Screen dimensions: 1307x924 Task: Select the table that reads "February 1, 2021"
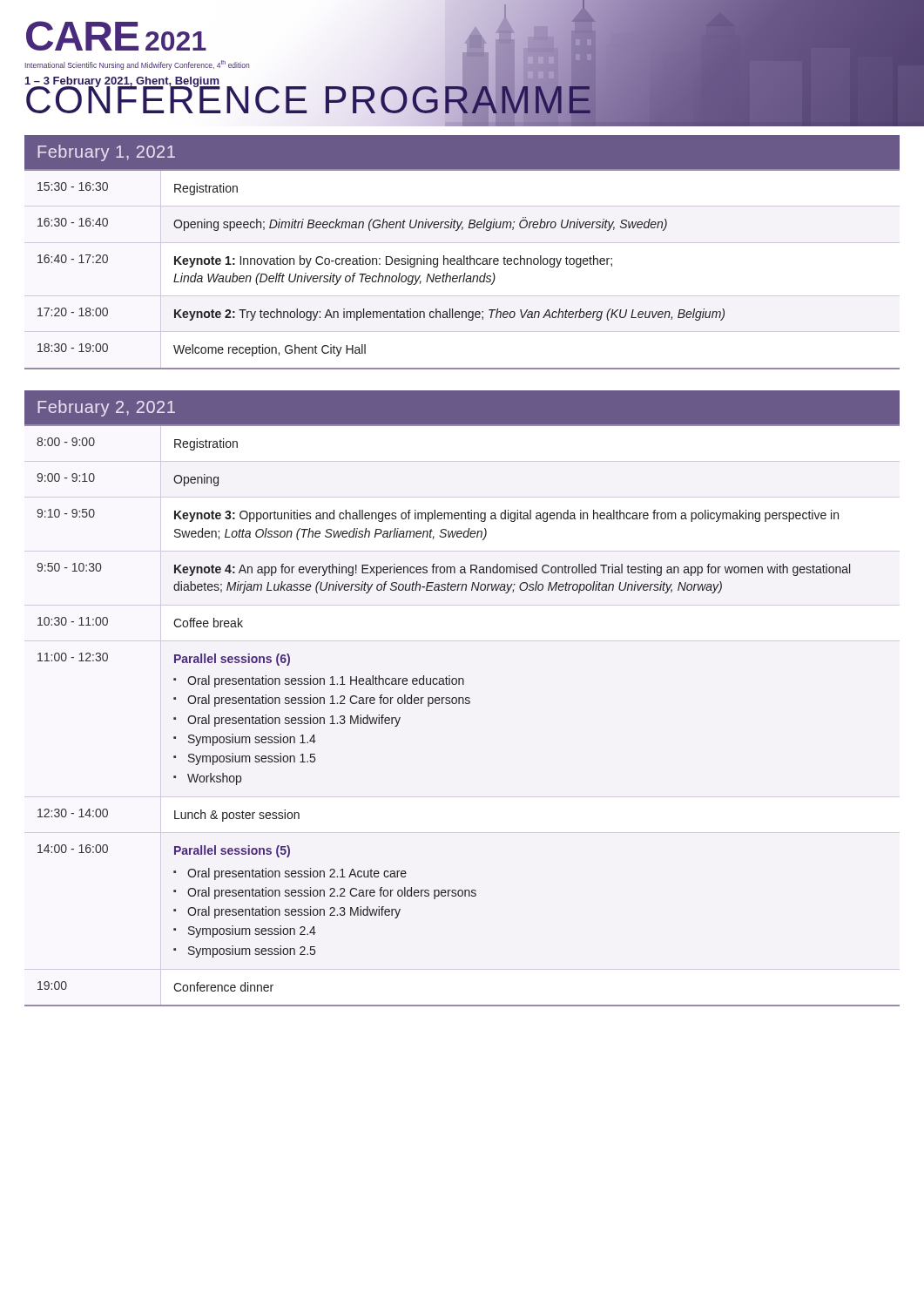(462, 252)
